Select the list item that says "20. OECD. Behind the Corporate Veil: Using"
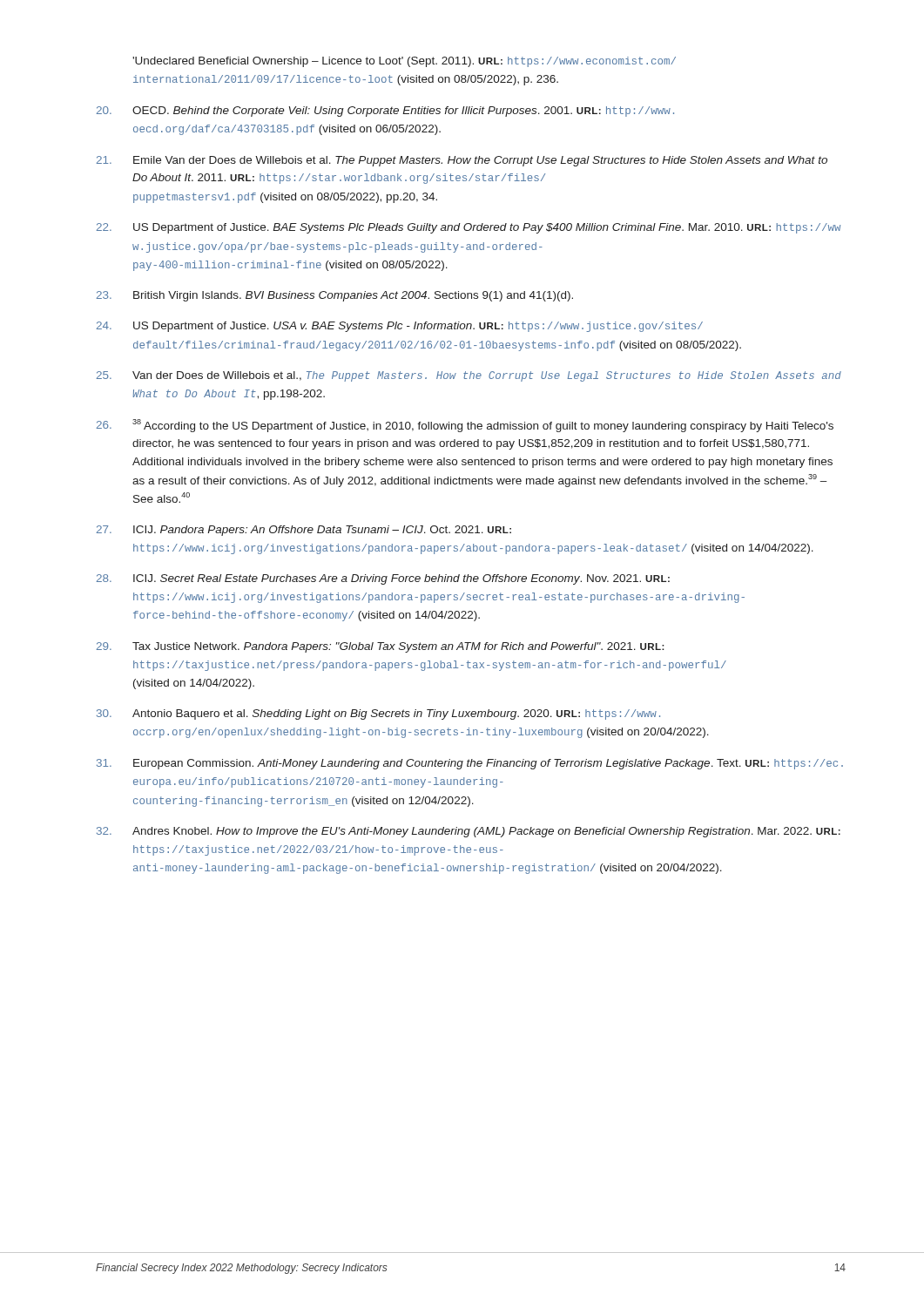The image size is (924, 1307). click(471, 120)
